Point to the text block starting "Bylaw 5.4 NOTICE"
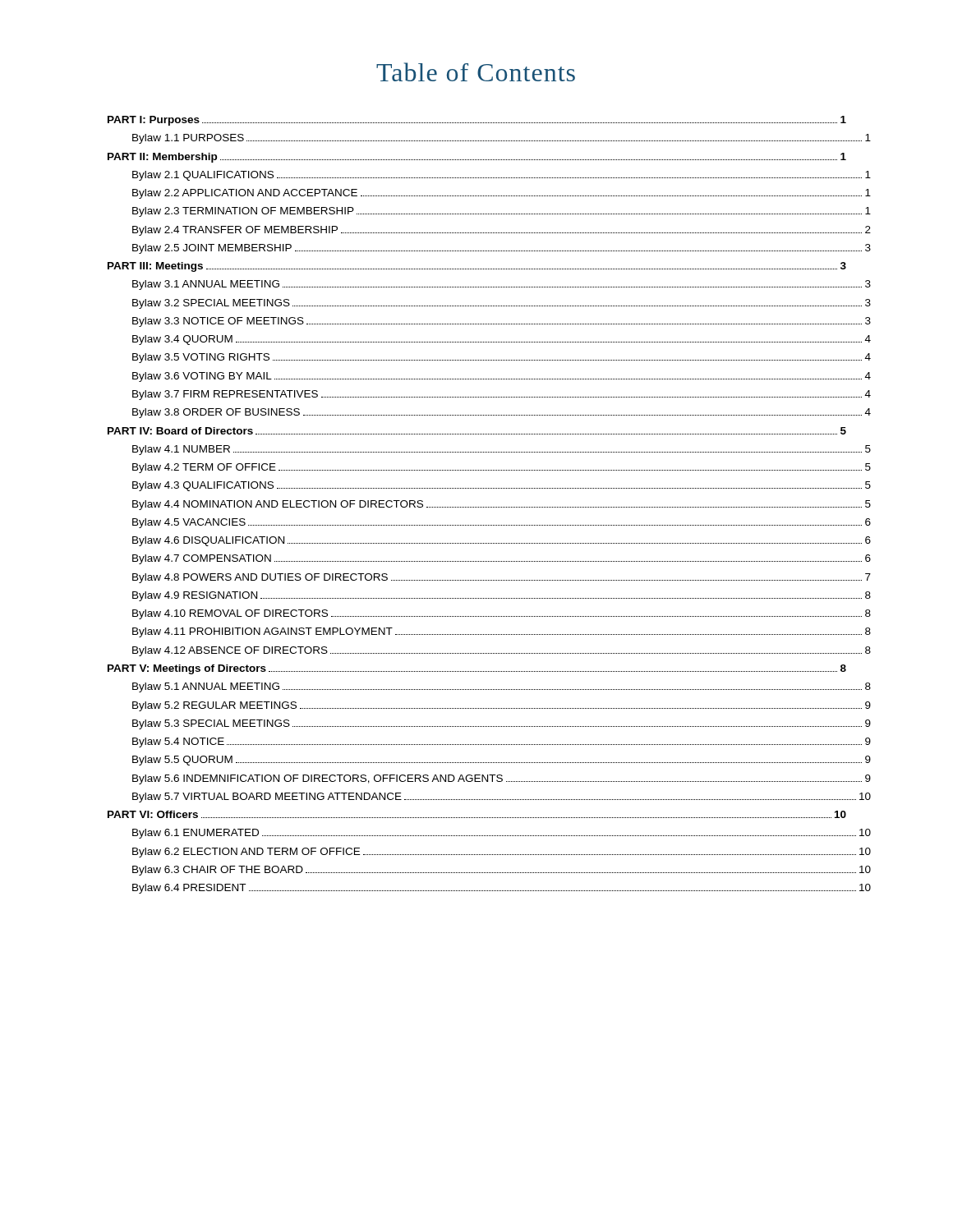 click(x=501, y=742)
